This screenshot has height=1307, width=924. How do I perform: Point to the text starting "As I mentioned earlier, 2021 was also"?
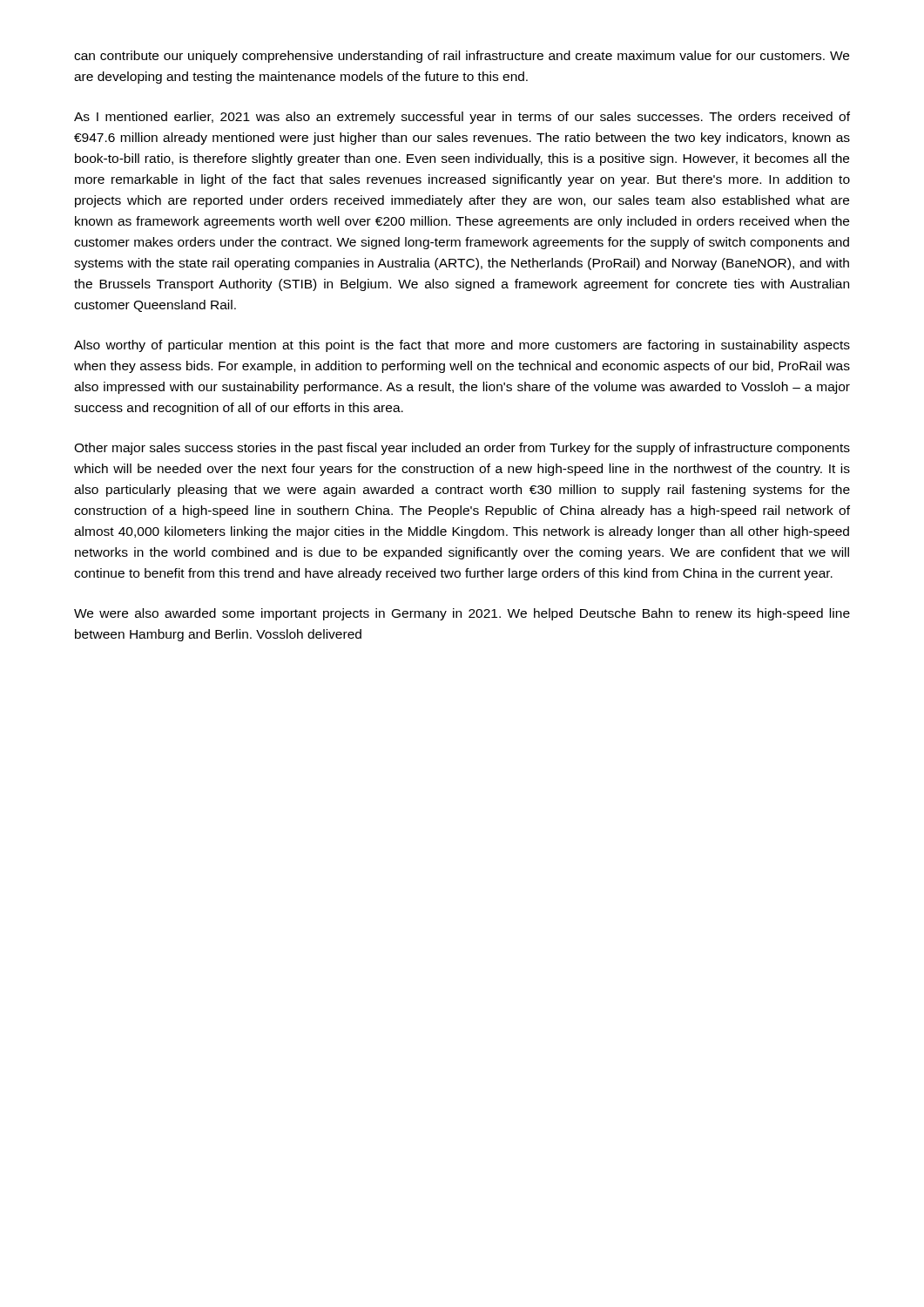(462, 211)
